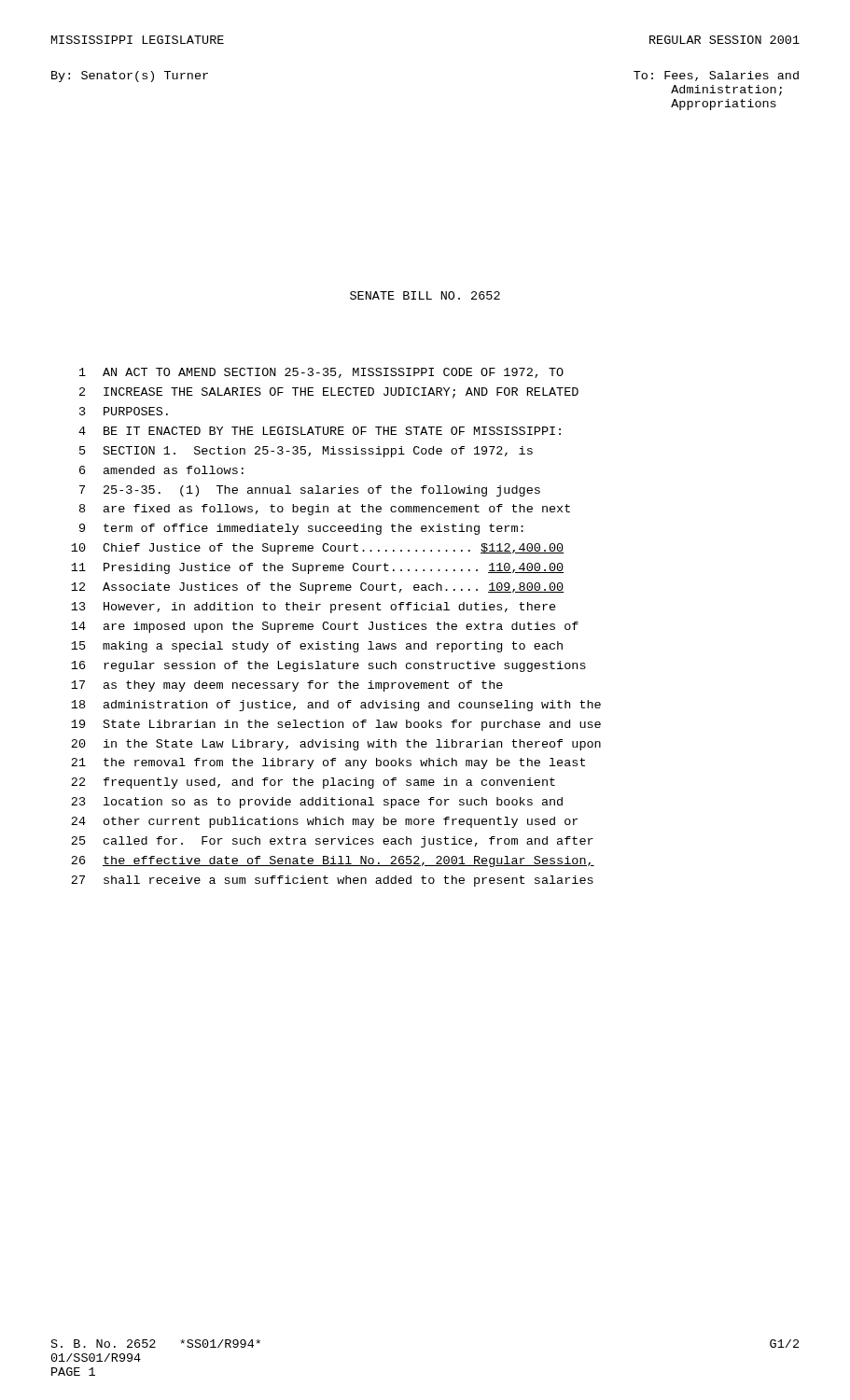Click where it says "6 amended as follows:"
Screen dimensions: 1400x850
(161, 470)
